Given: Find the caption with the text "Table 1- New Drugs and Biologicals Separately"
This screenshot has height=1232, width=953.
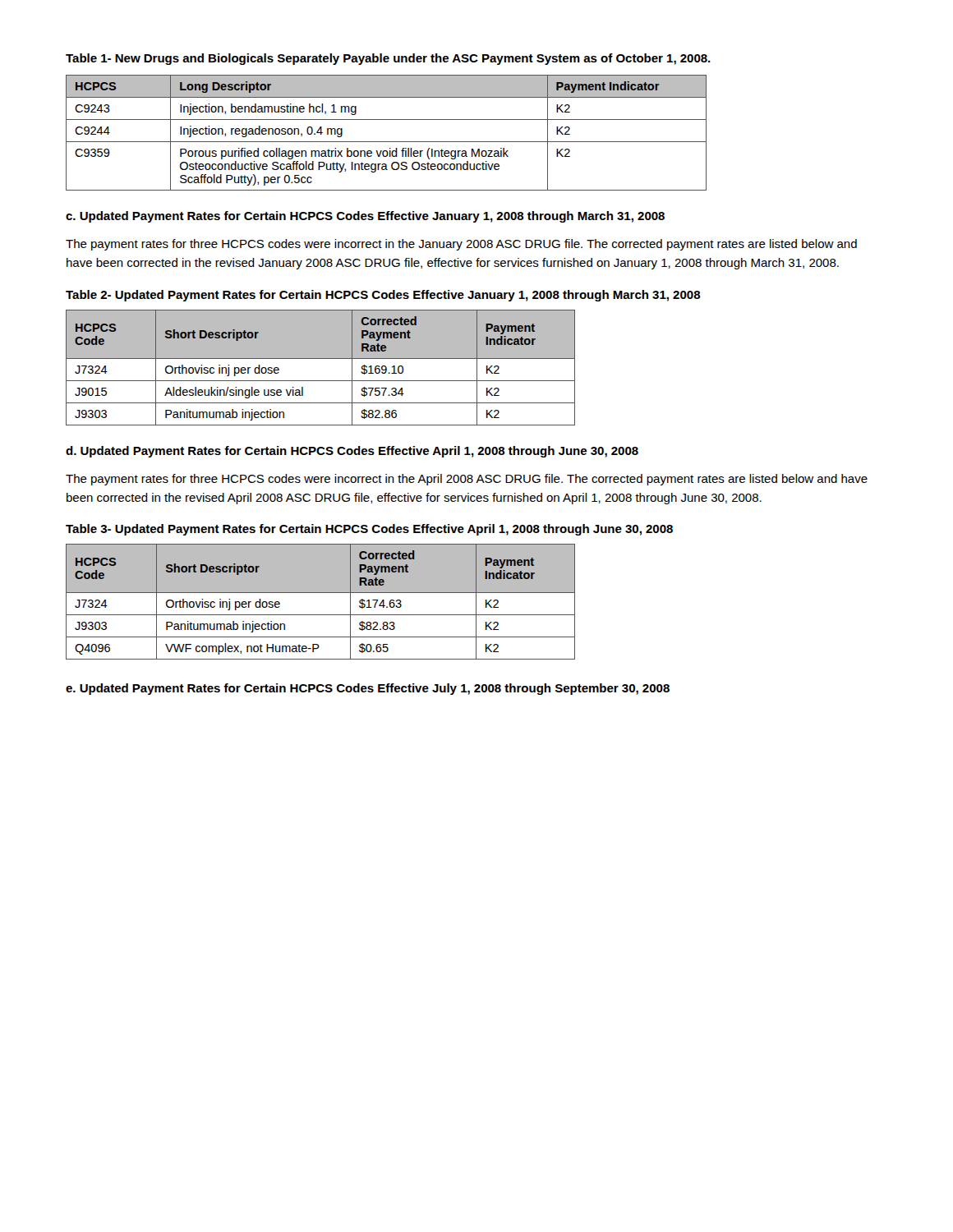Looking at the screenshot, I should 388,58.
